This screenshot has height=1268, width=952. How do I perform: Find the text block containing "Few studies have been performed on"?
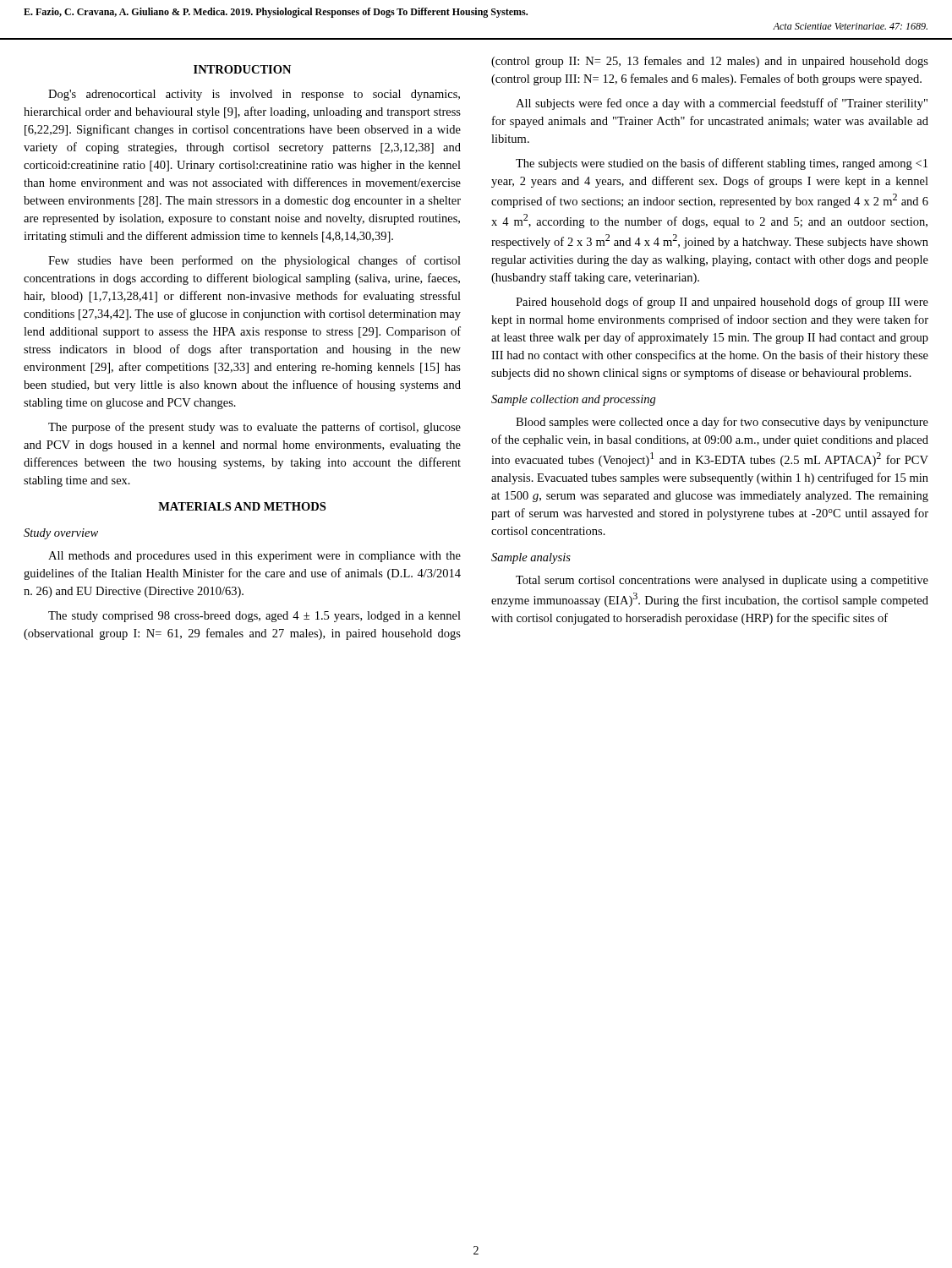(242, 332)
